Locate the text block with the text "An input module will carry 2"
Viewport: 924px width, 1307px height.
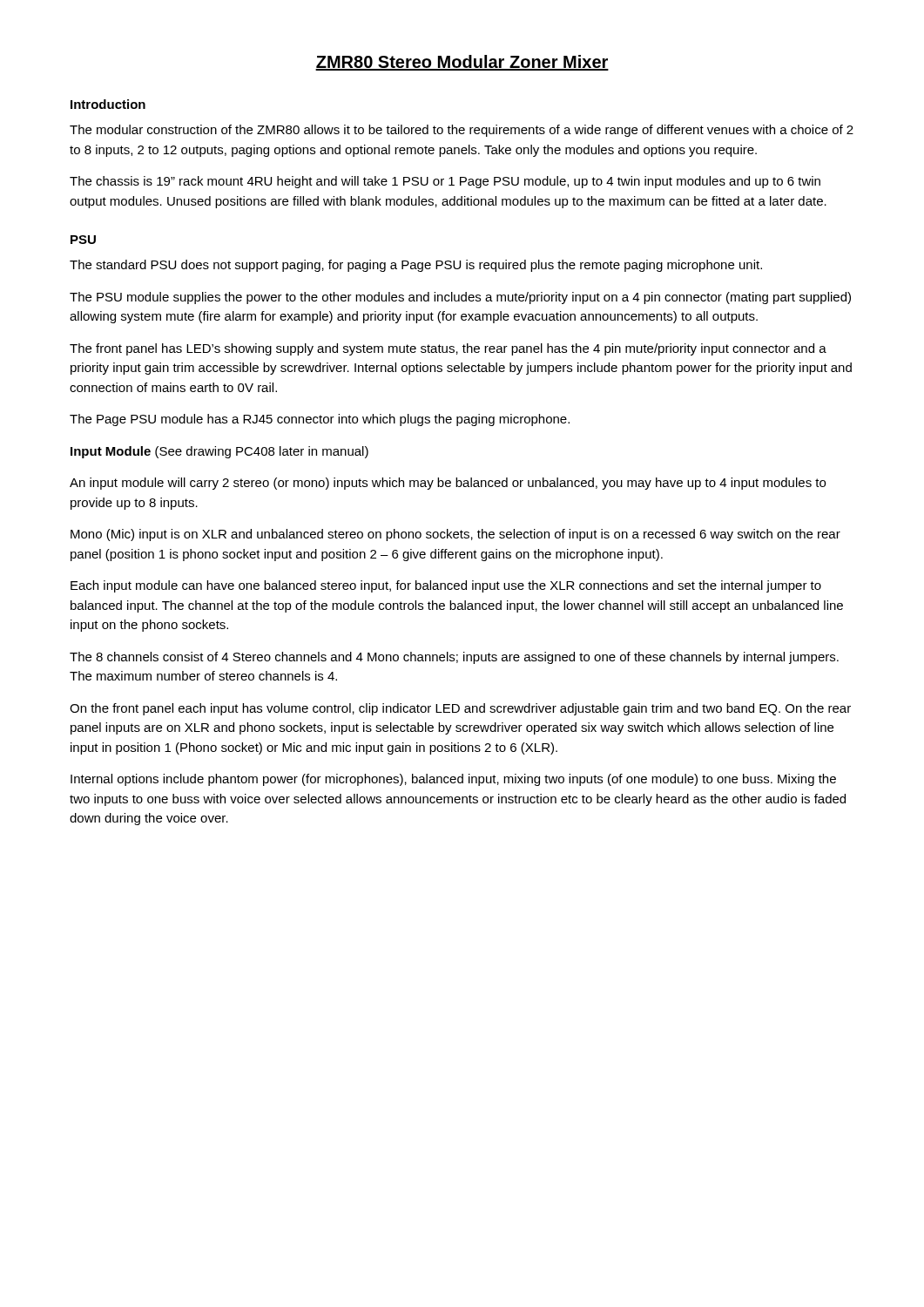[448, 492]
